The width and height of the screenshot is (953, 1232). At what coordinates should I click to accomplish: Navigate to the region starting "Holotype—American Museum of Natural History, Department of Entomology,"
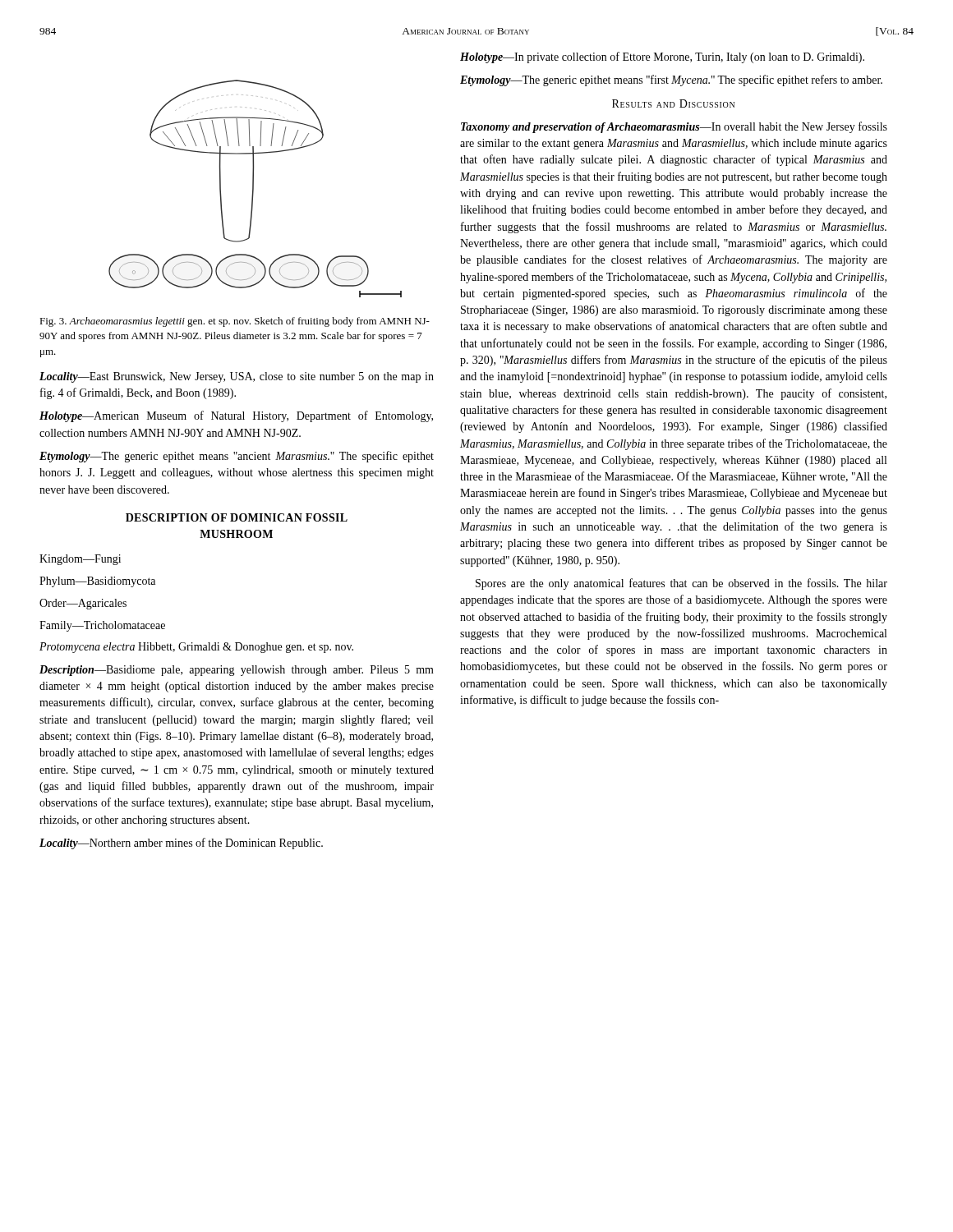coord(237,425)
